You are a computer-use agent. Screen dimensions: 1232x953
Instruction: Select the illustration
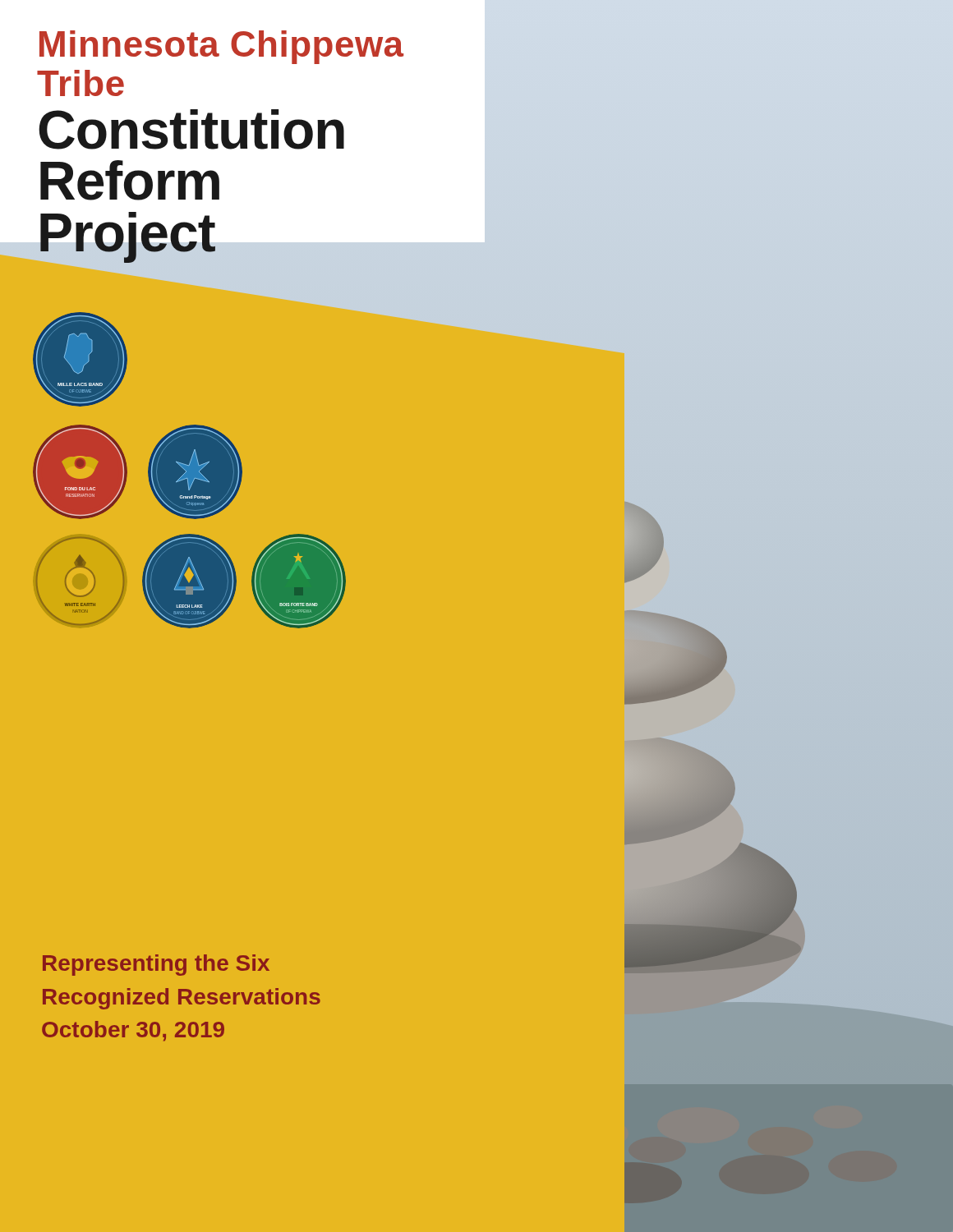click(x=238, y=470)
